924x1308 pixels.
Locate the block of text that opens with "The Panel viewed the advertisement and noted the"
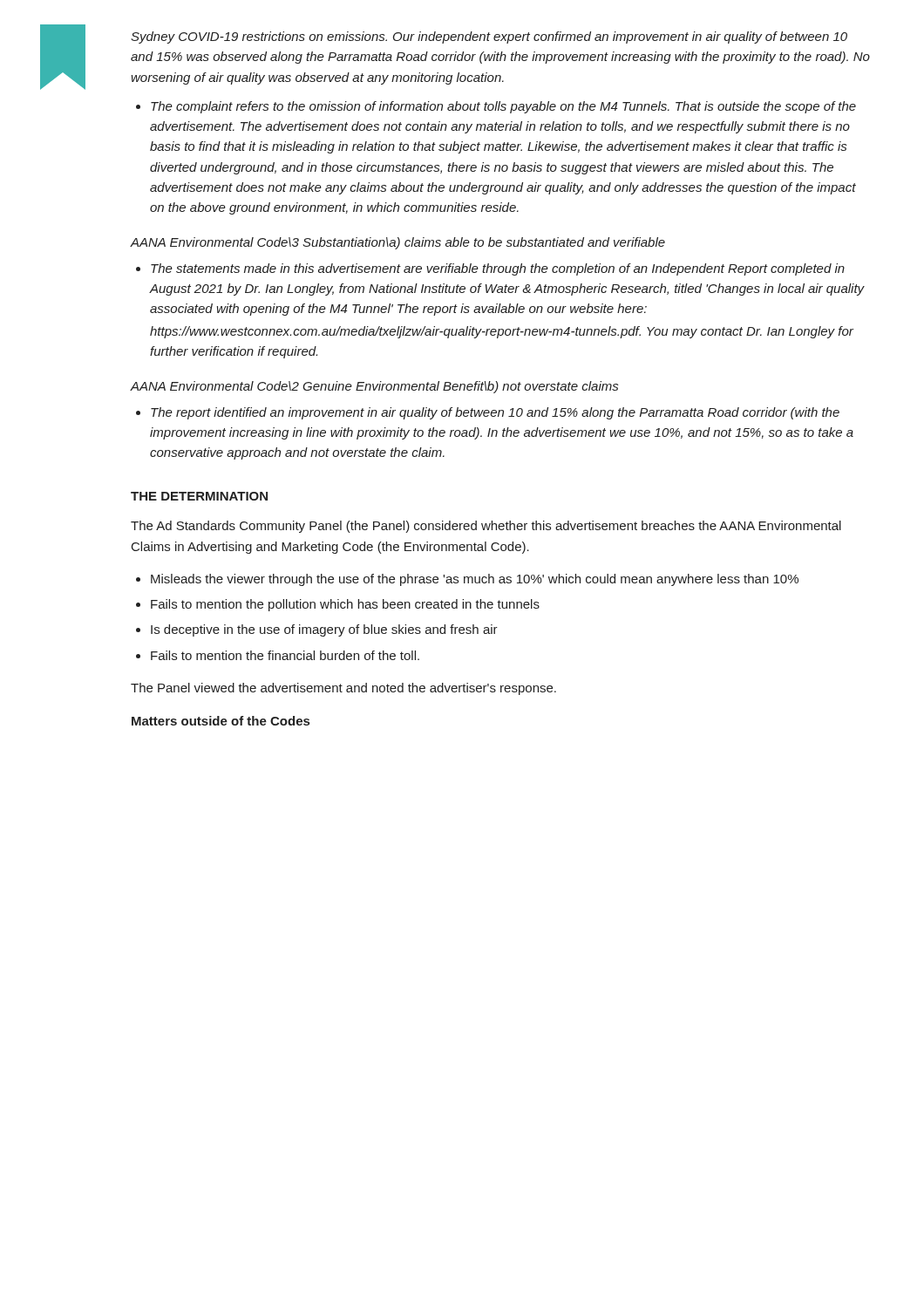click(x=344, y=687)
